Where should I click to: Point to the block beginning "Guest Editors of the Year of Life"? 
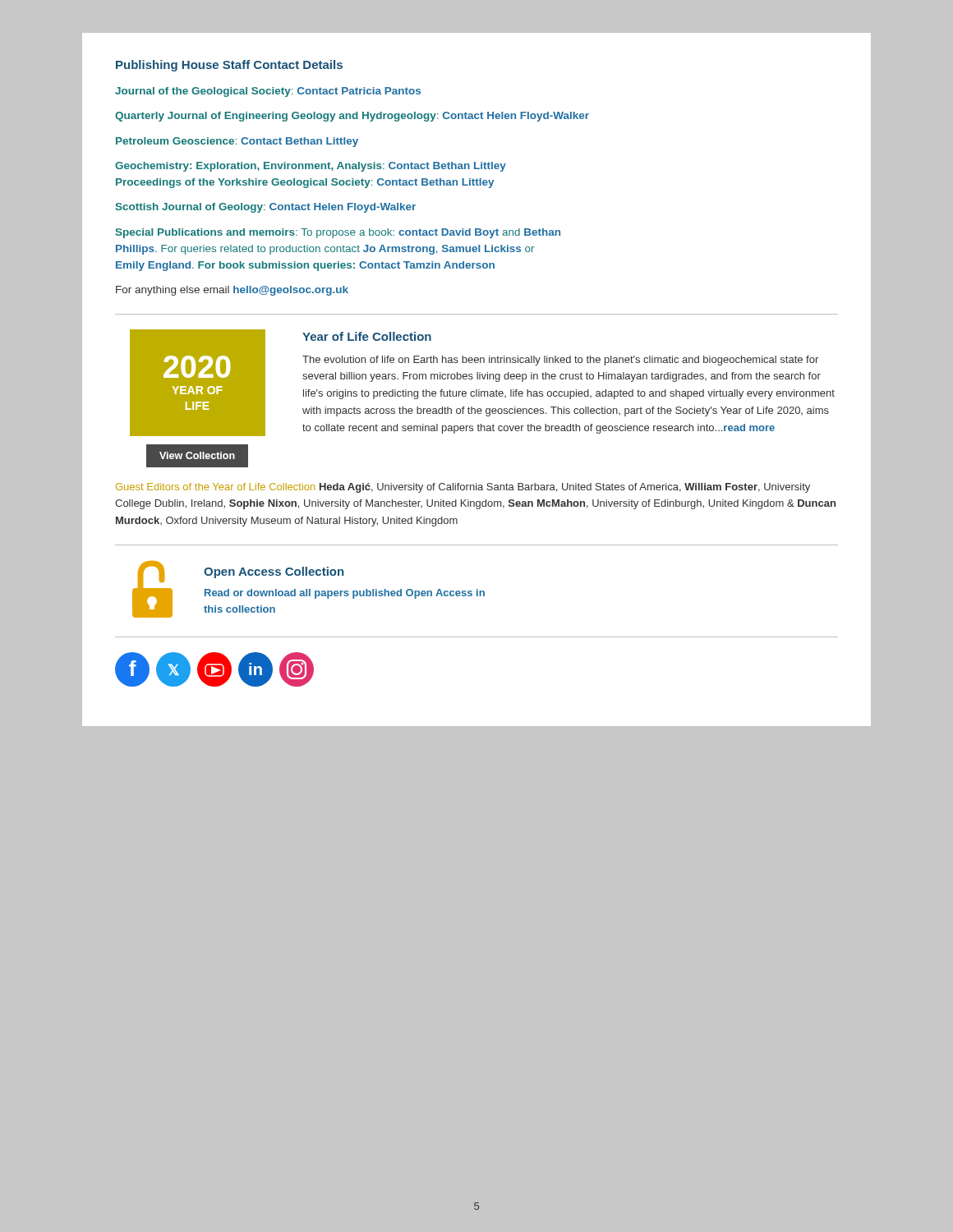(x=476, y=503)
